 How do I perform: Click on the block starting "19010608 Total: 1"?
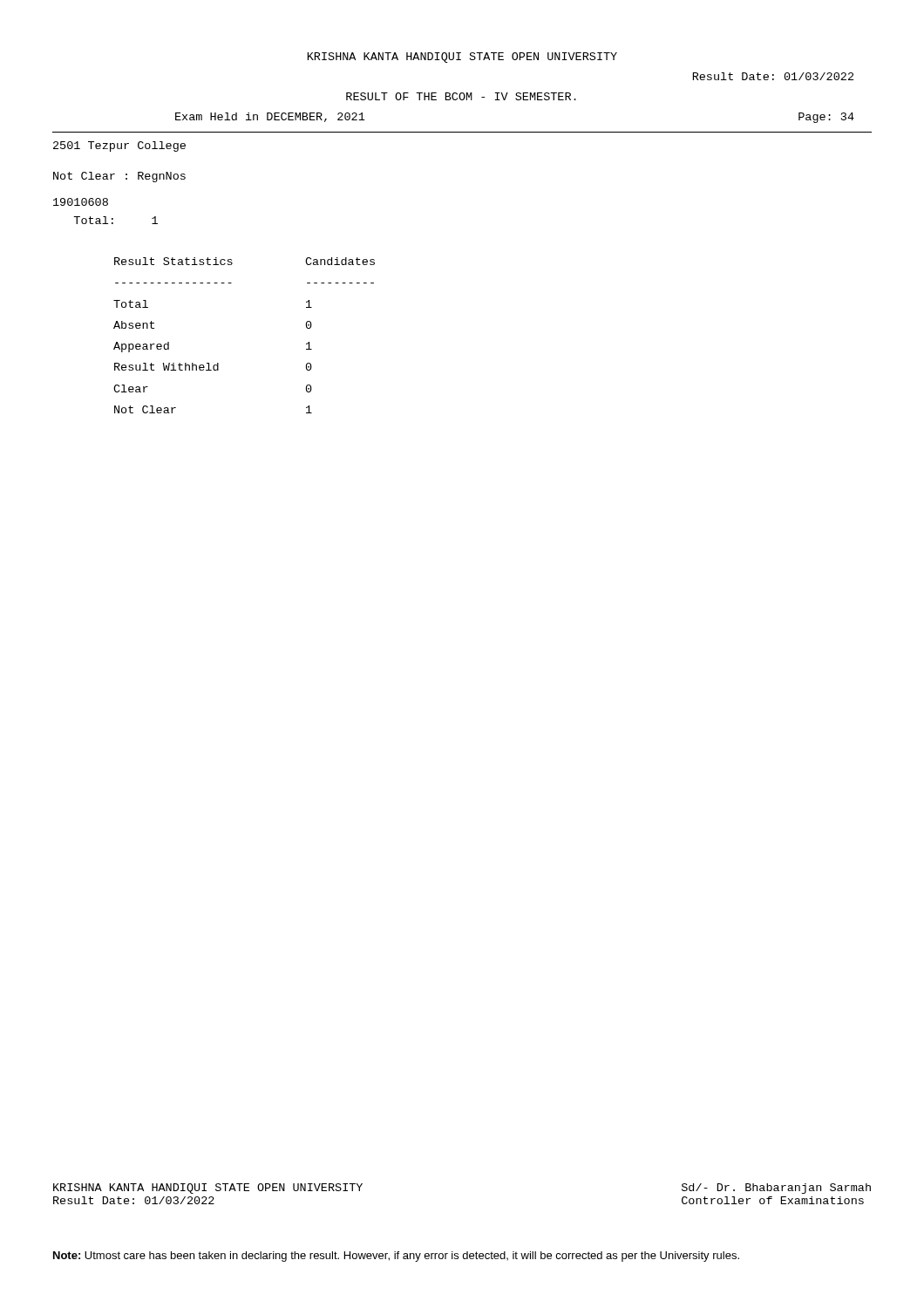point(105,212)
